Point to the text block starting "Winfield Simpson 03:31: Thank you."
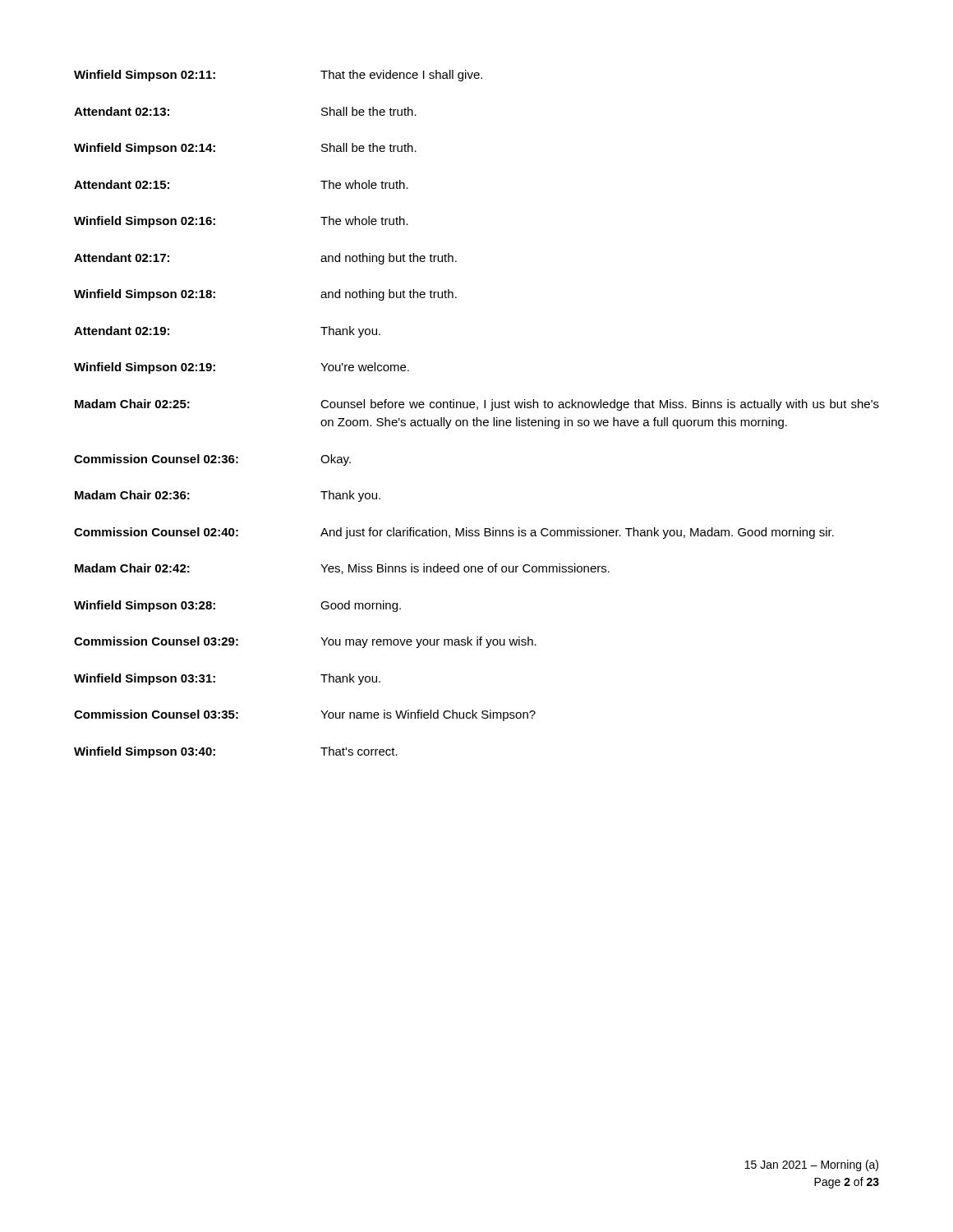The width and height of the screenshot is (953, 1232). [x=142, y=679]
